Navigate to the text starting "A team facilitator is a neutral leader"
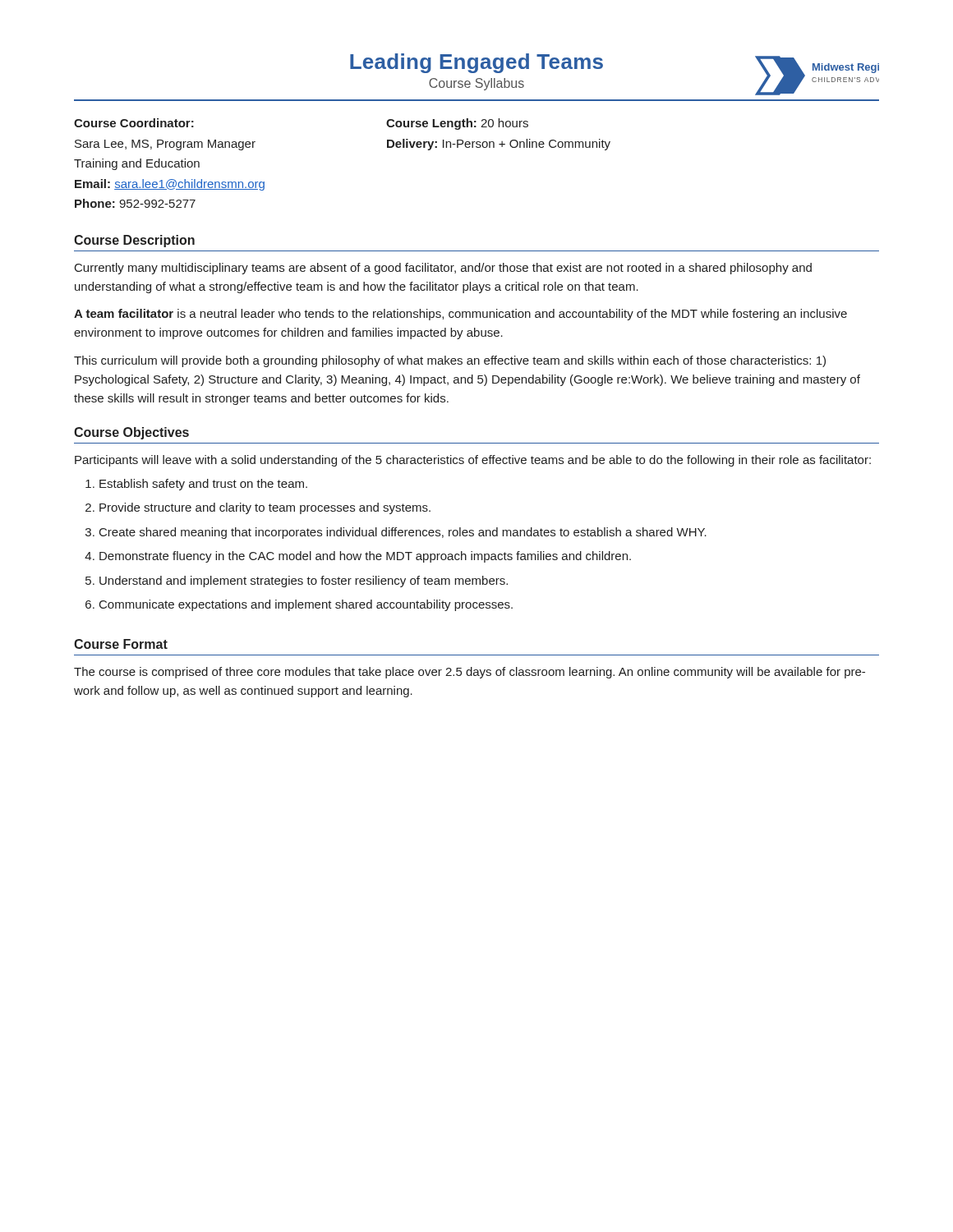 461,323
